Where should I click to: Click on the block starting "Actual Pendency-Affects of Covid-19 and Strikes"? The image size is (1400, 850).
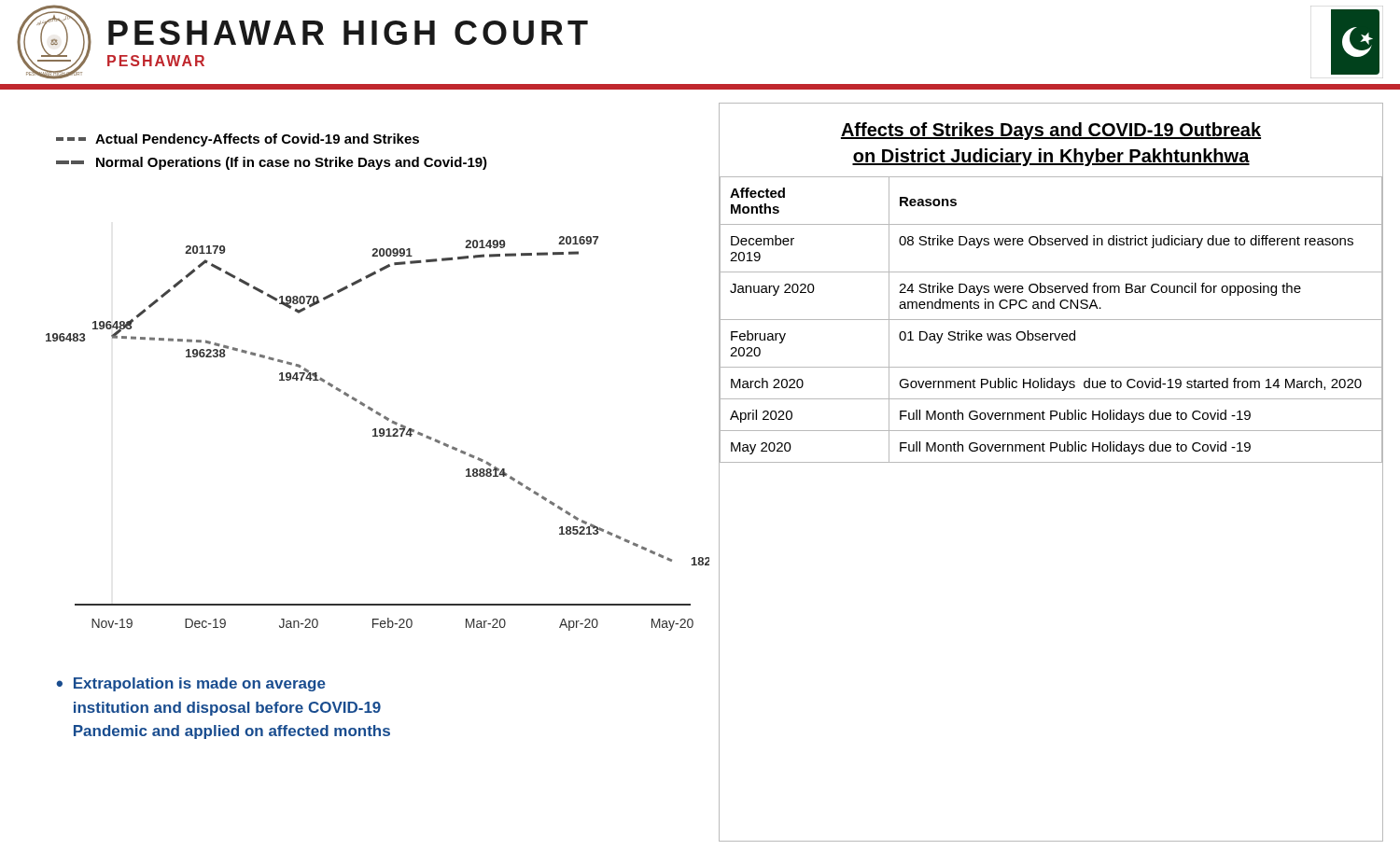272,150
